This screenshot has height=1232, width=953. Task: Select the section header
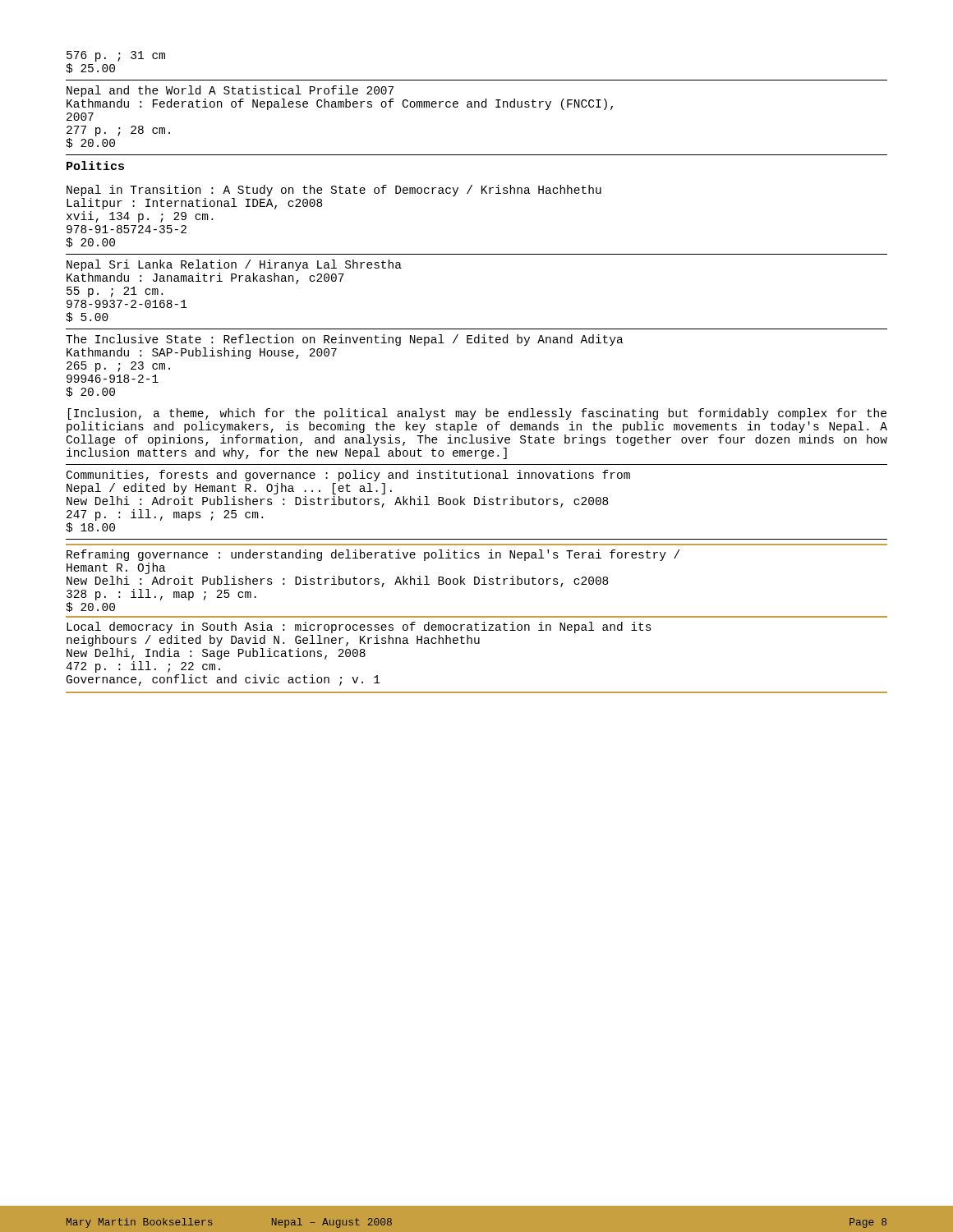click(95, 167)
